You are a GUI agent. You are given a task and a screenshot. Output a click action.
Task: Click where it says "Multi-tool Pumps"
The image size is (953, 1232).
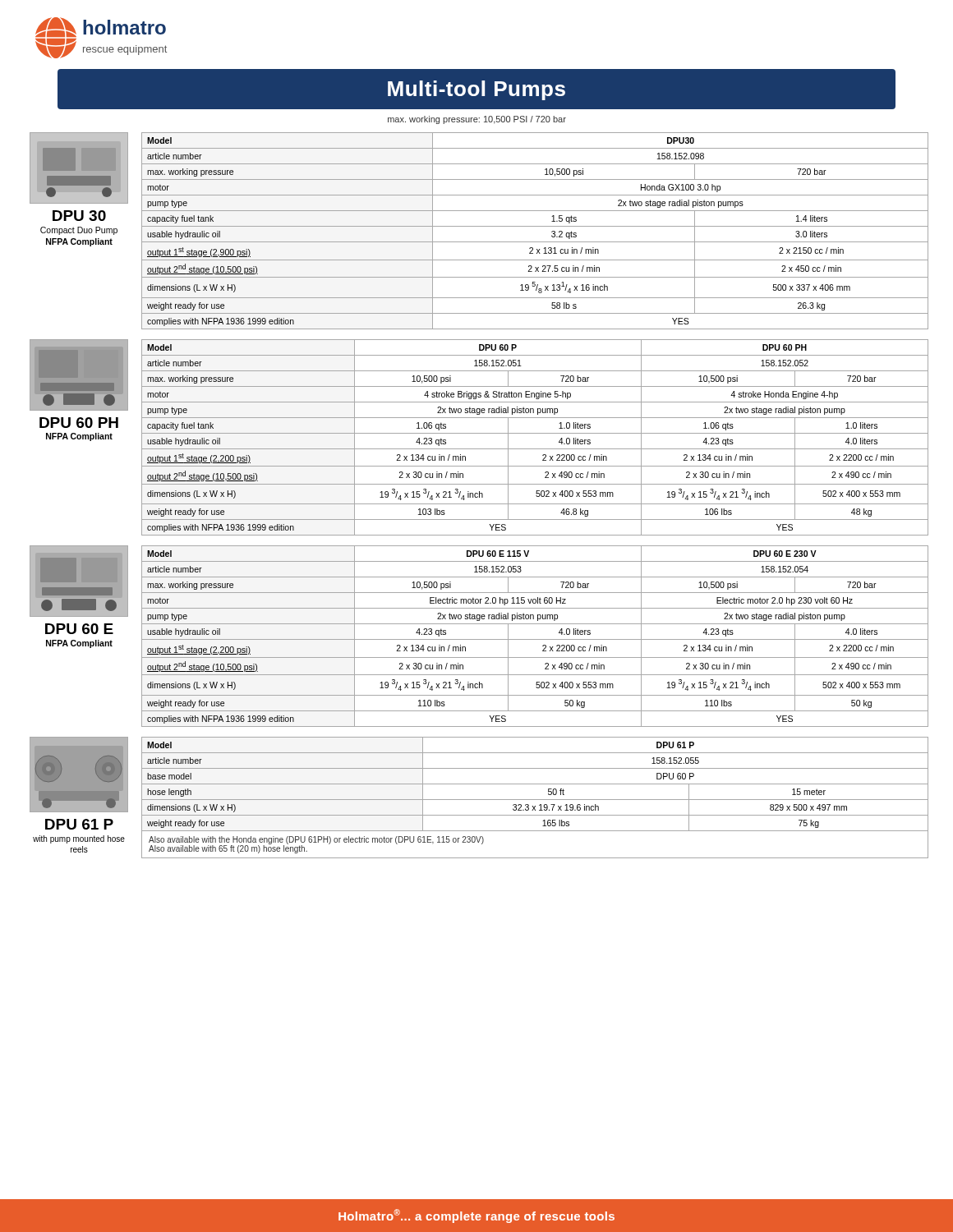click(476, 89)
